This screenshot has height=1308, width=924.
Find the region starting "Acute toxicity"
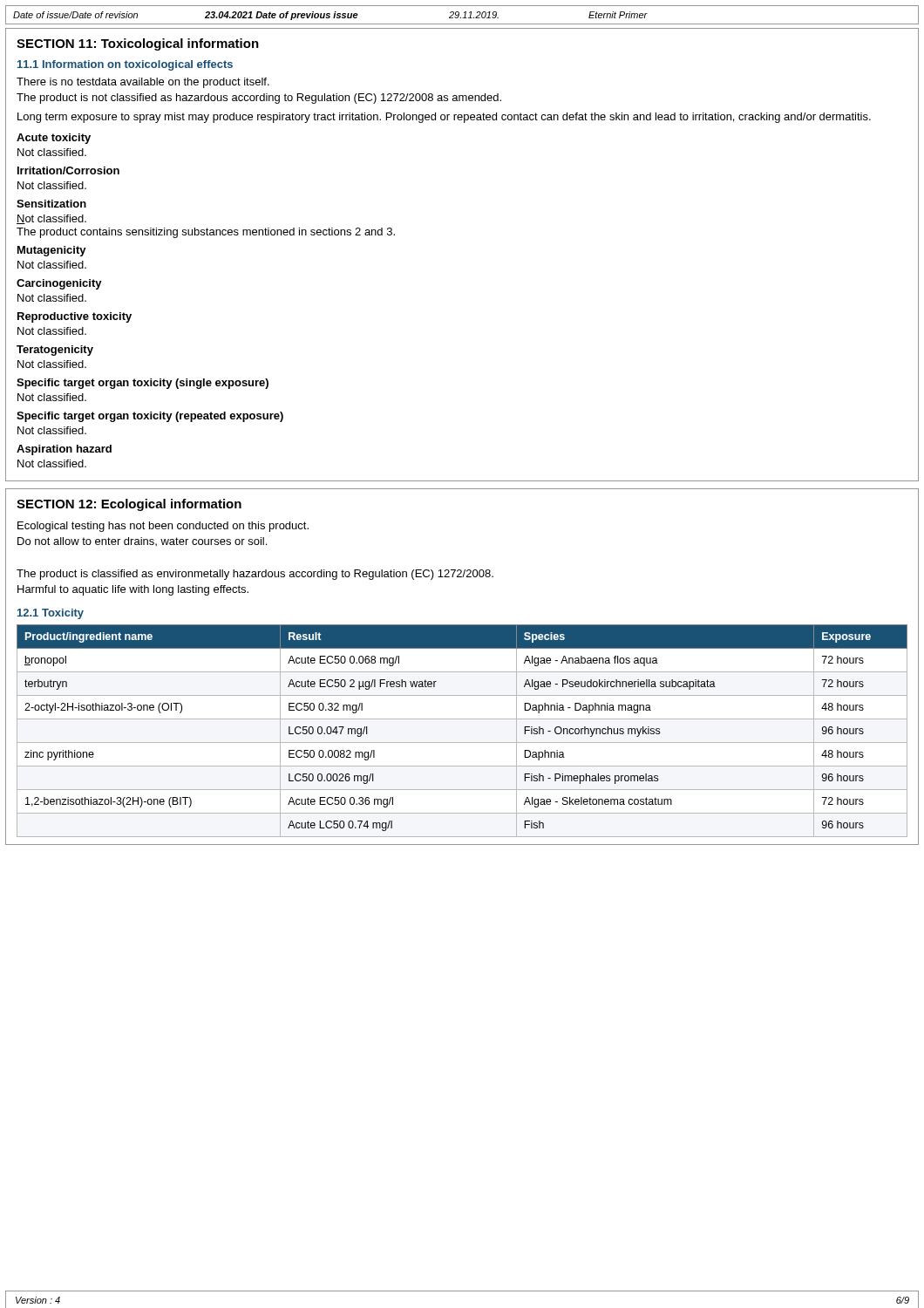point(54,137)
